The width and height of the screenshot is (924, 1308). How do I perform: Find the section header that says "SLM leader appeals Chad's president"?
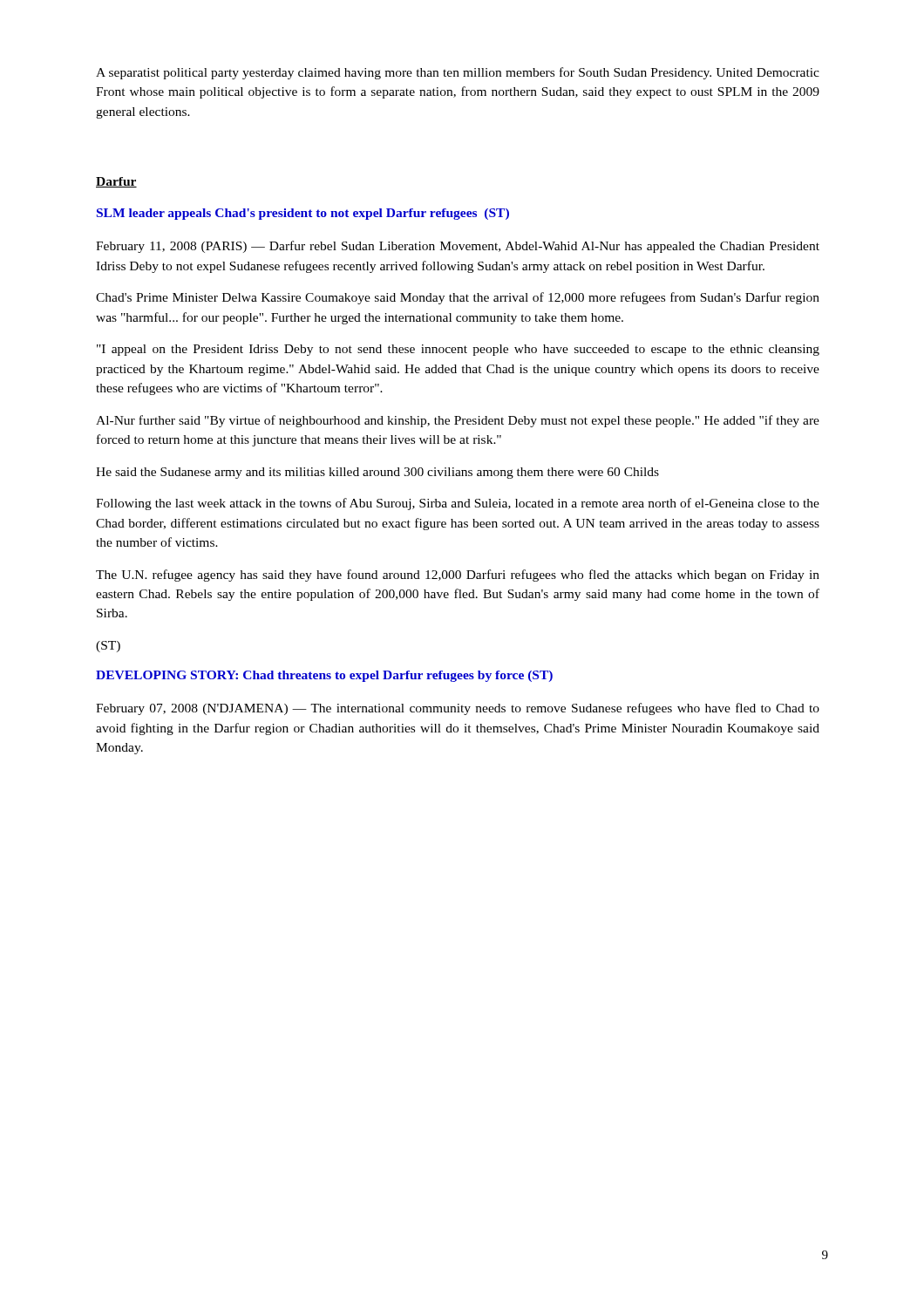(x=303, y=213)
